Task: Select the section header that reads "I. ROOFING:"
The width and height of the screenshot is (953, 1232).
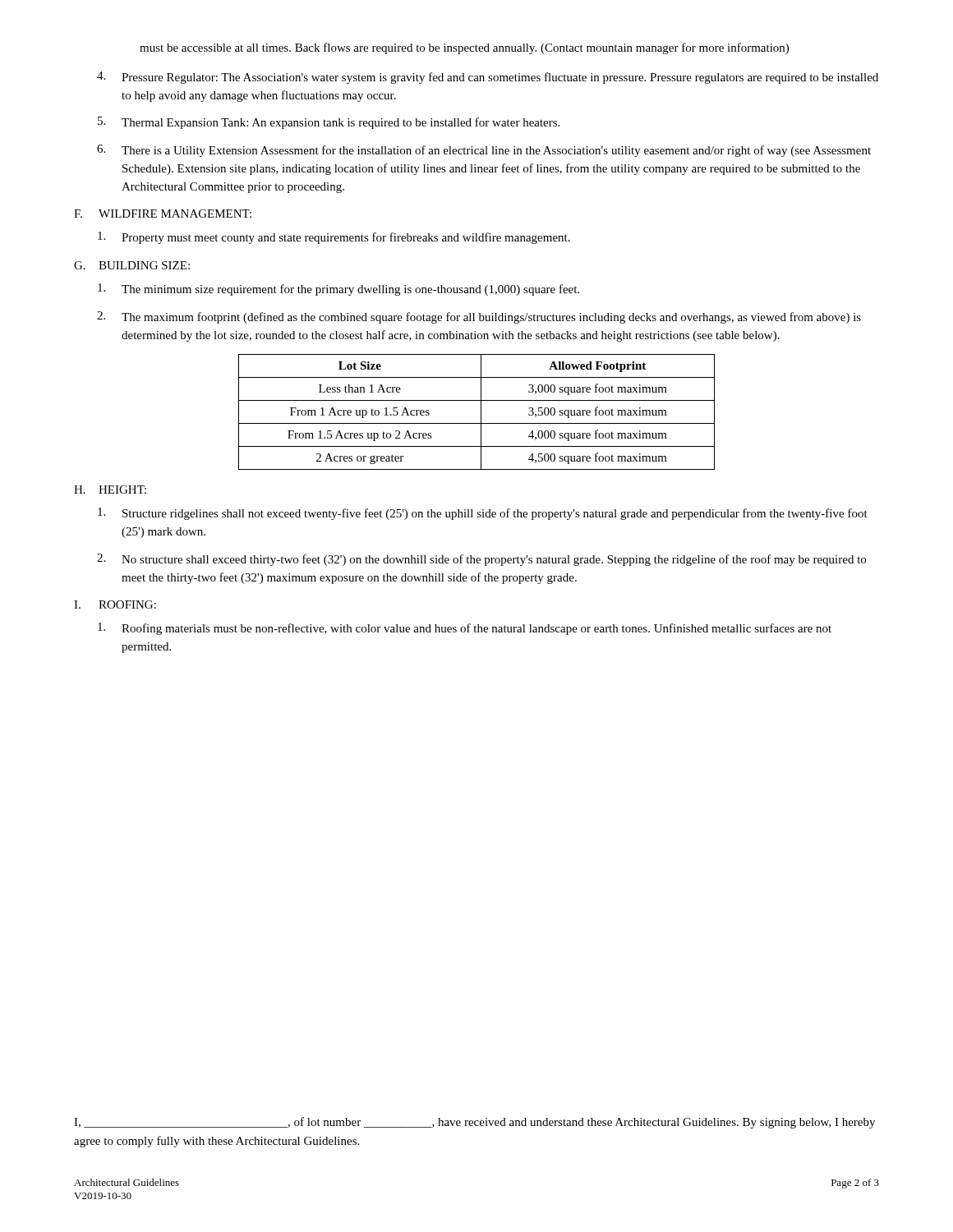Action: pos(115,605)
